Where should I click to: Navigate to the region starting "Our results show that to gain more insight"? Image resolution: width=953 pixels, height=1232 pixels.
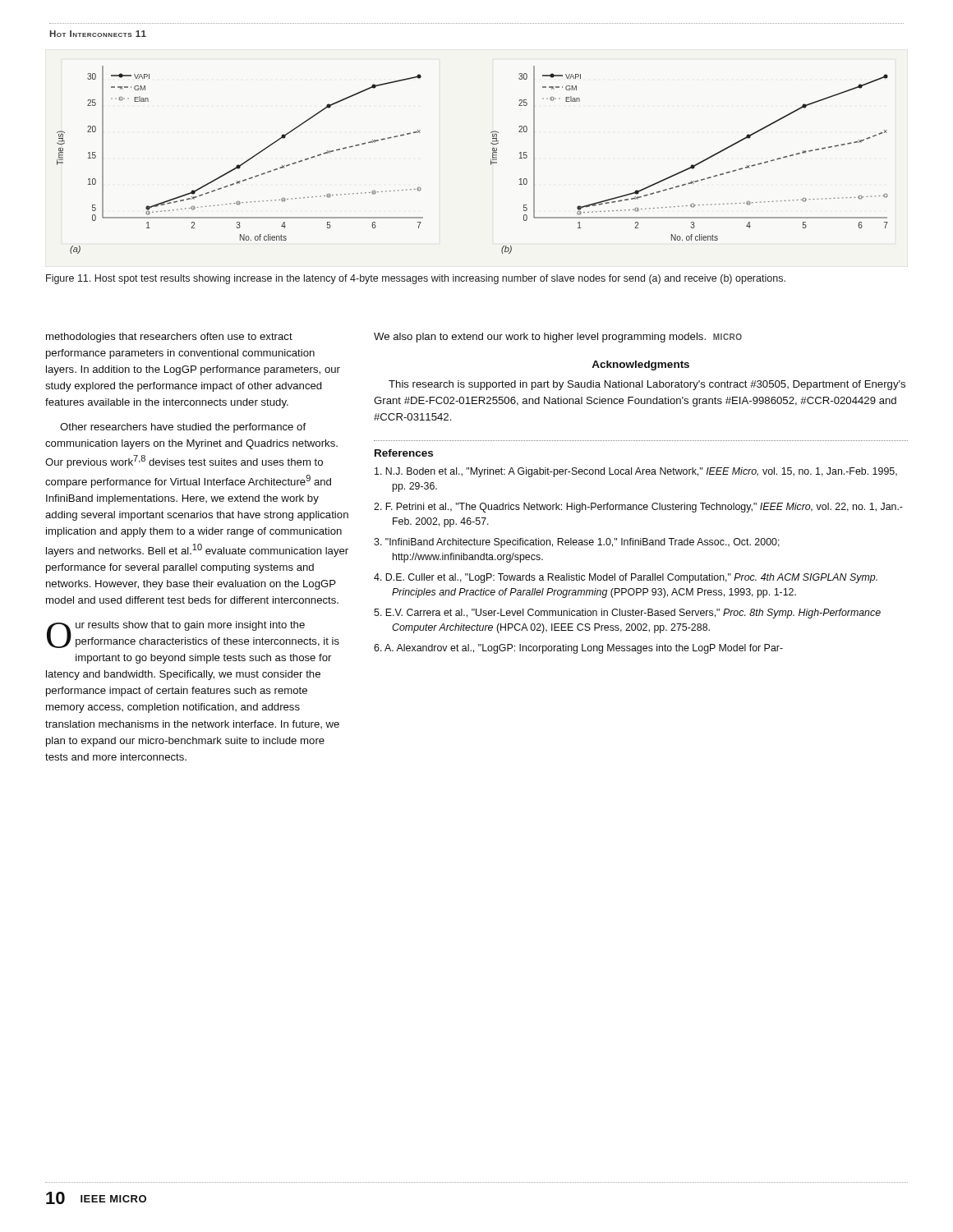coord(192,690)
